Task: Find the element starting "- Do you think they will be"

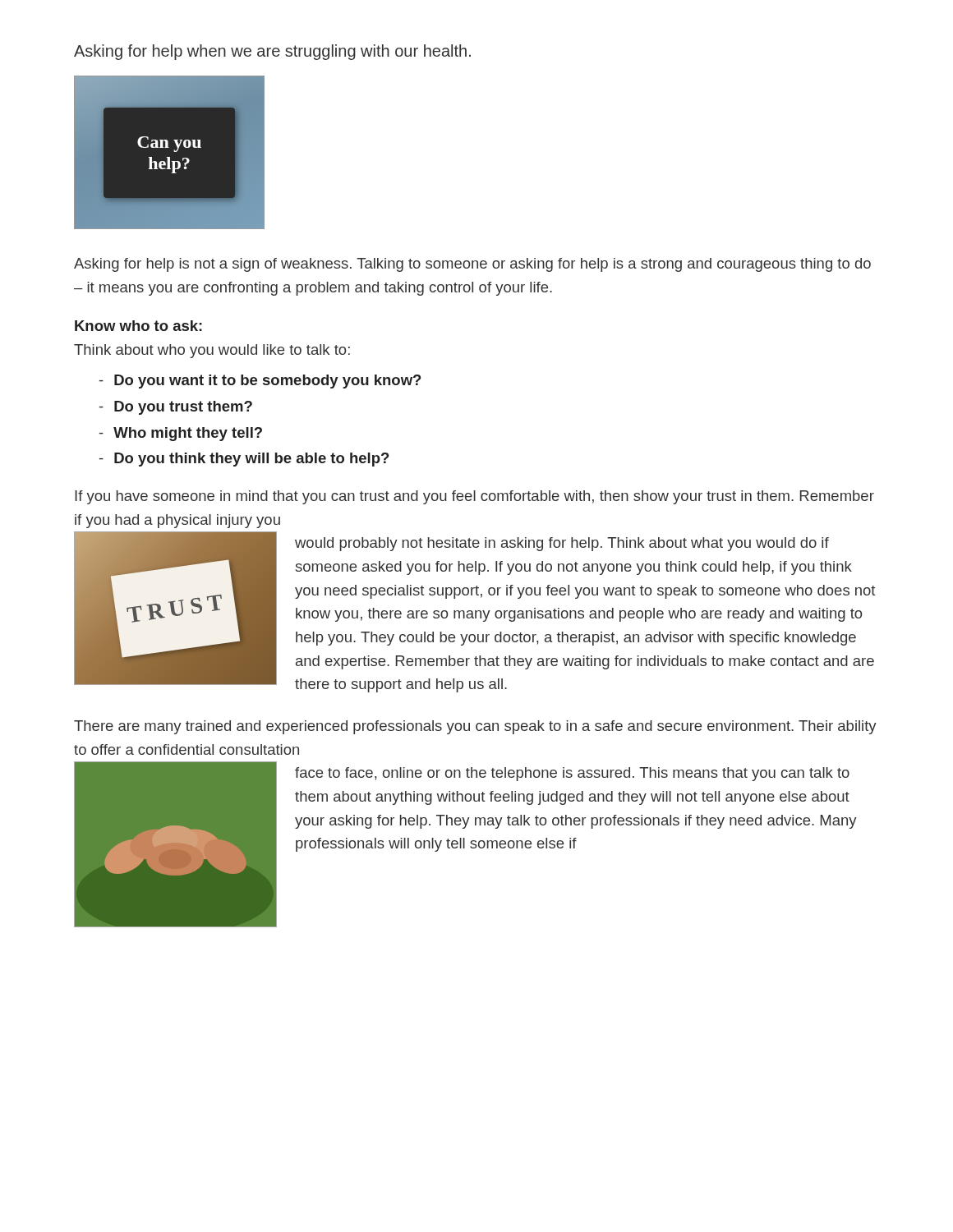Action: coord(244,458)
